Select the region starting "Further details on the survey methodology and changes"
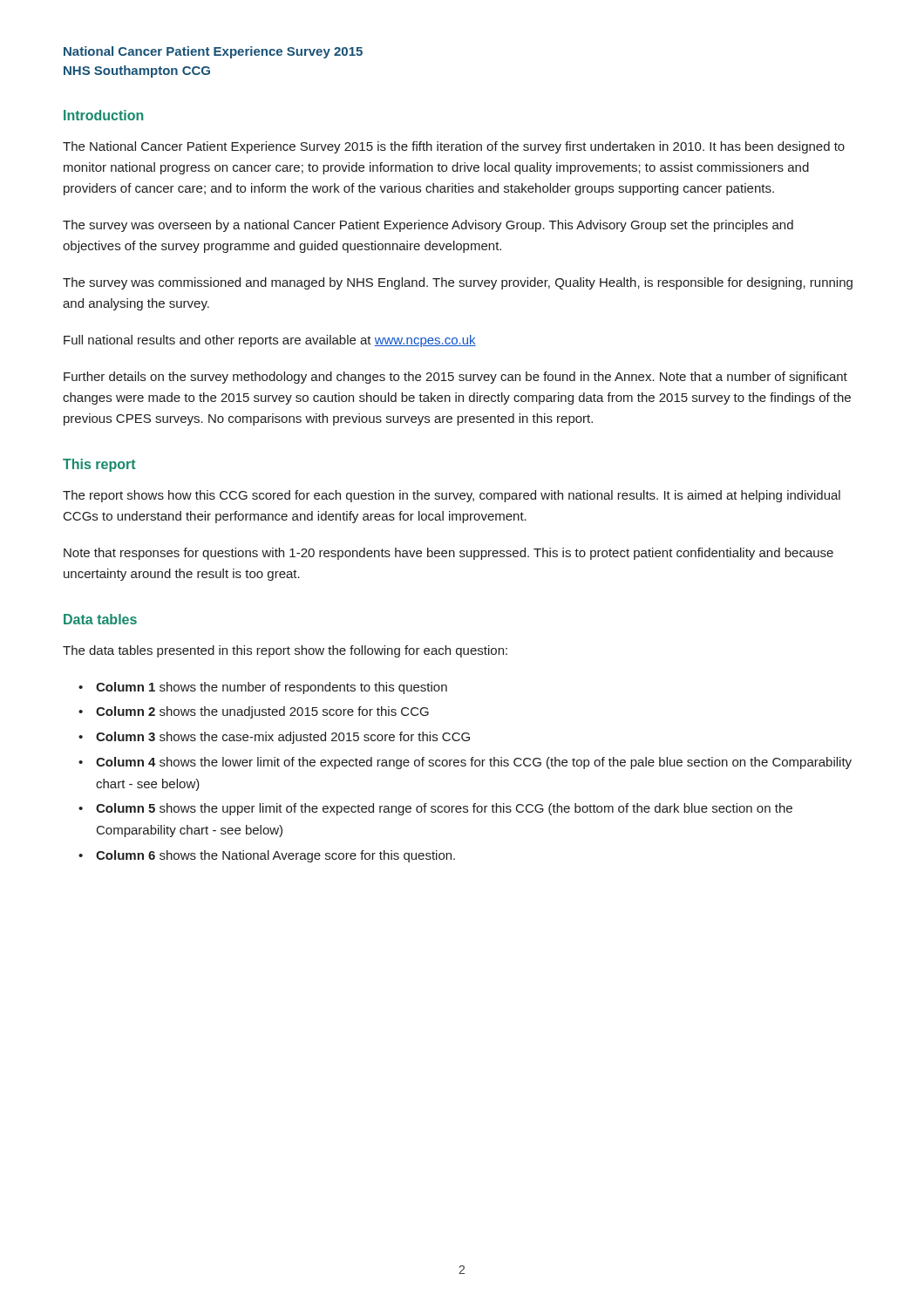This screenshot has height=1308, width=924. 457,397
